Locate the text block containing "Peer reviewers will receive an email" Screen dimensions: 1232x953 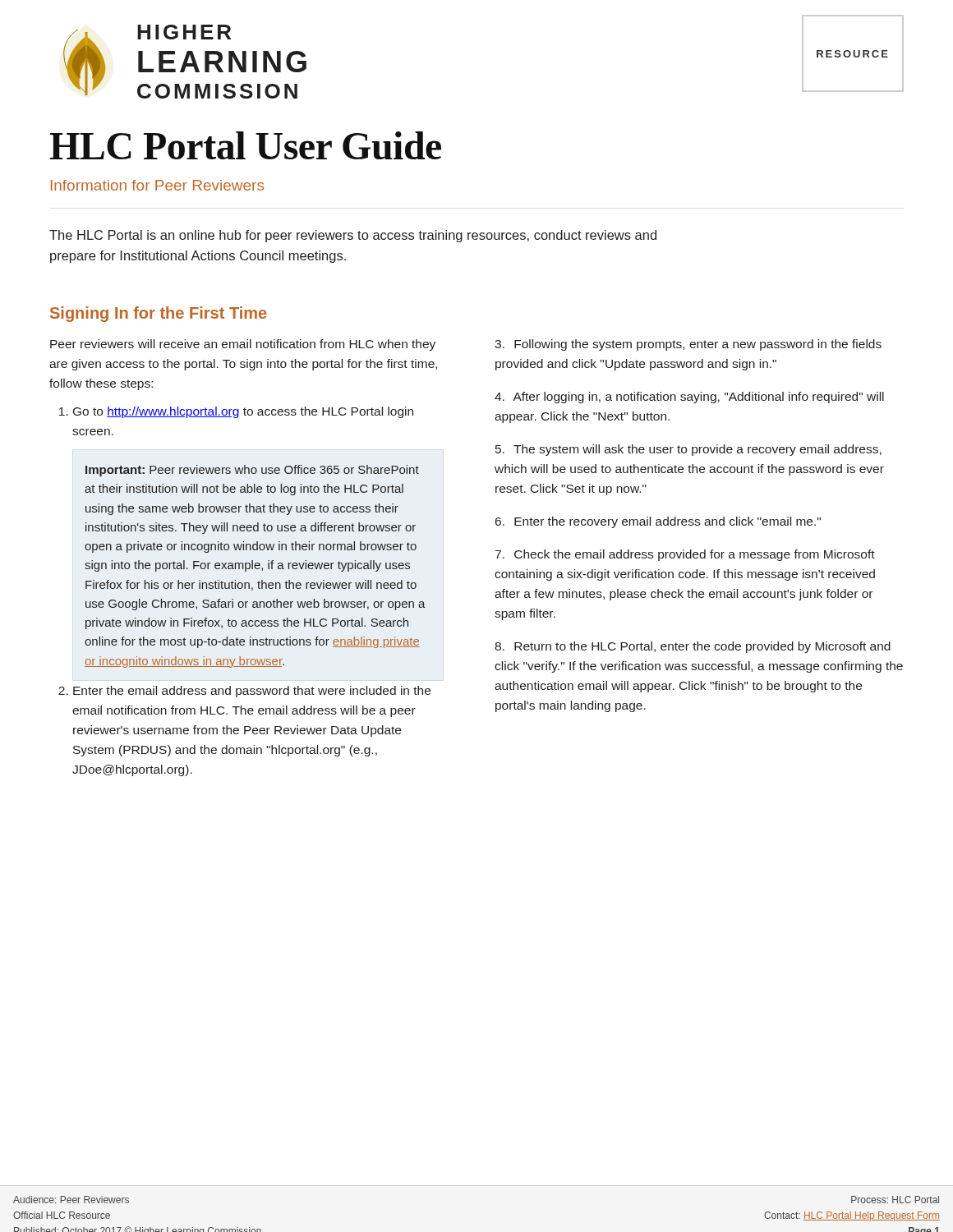[246, 364]
